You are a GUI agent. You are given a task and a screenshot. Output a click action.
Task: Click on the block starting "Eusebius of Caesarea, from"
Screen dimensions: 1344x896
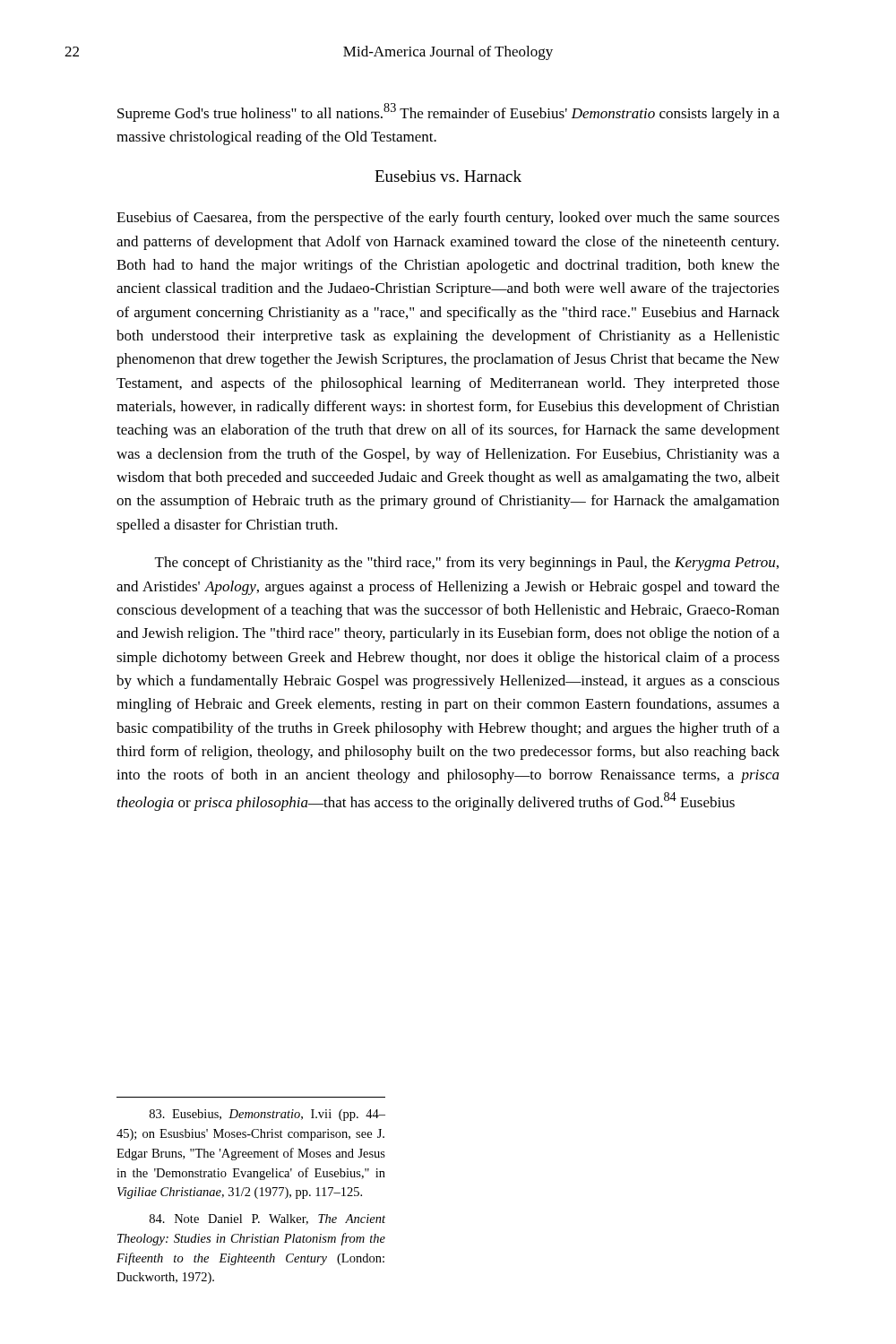pos(448,371)
